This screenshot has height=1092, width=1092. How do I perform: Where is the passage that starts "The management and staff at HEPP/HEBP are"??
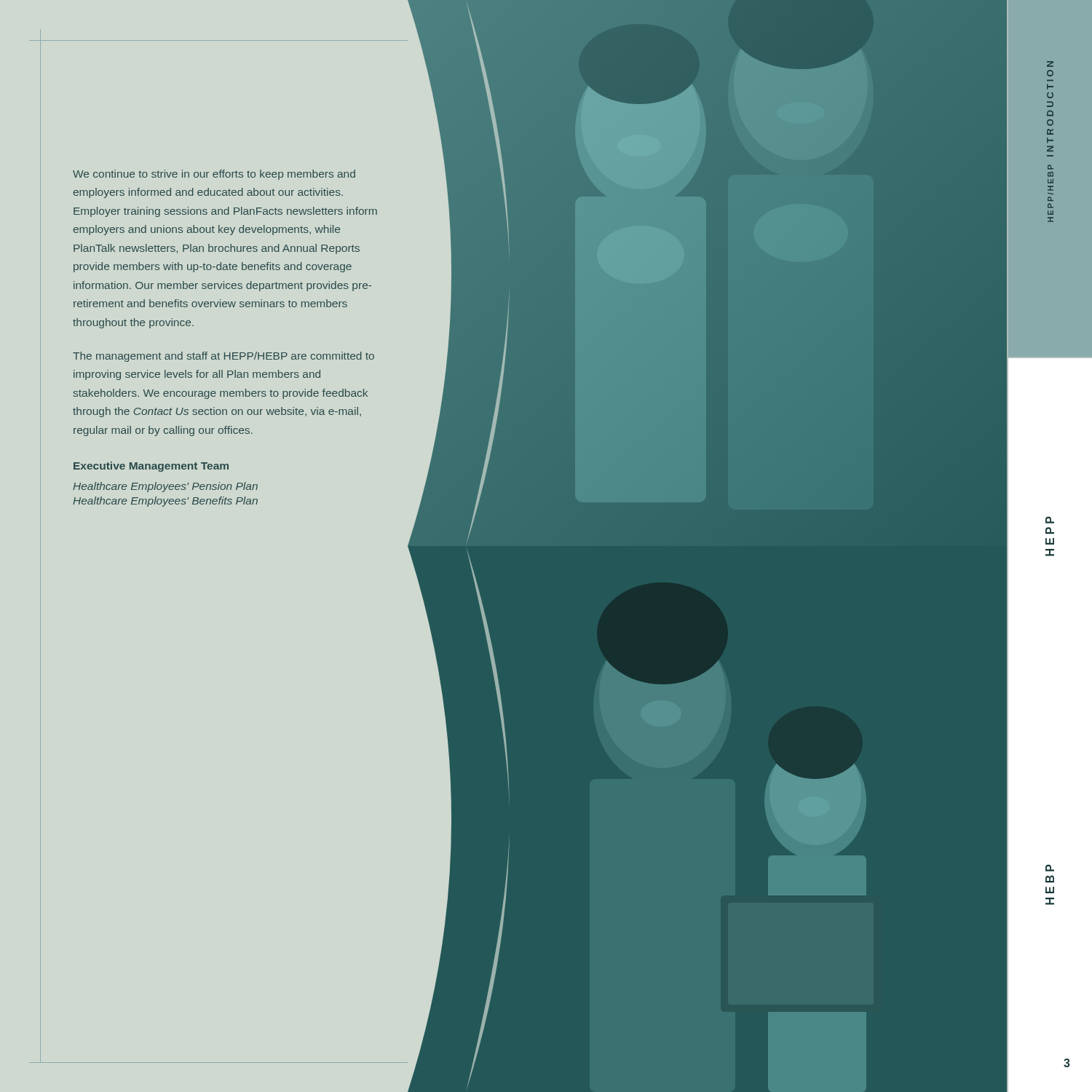pos(226,393)
